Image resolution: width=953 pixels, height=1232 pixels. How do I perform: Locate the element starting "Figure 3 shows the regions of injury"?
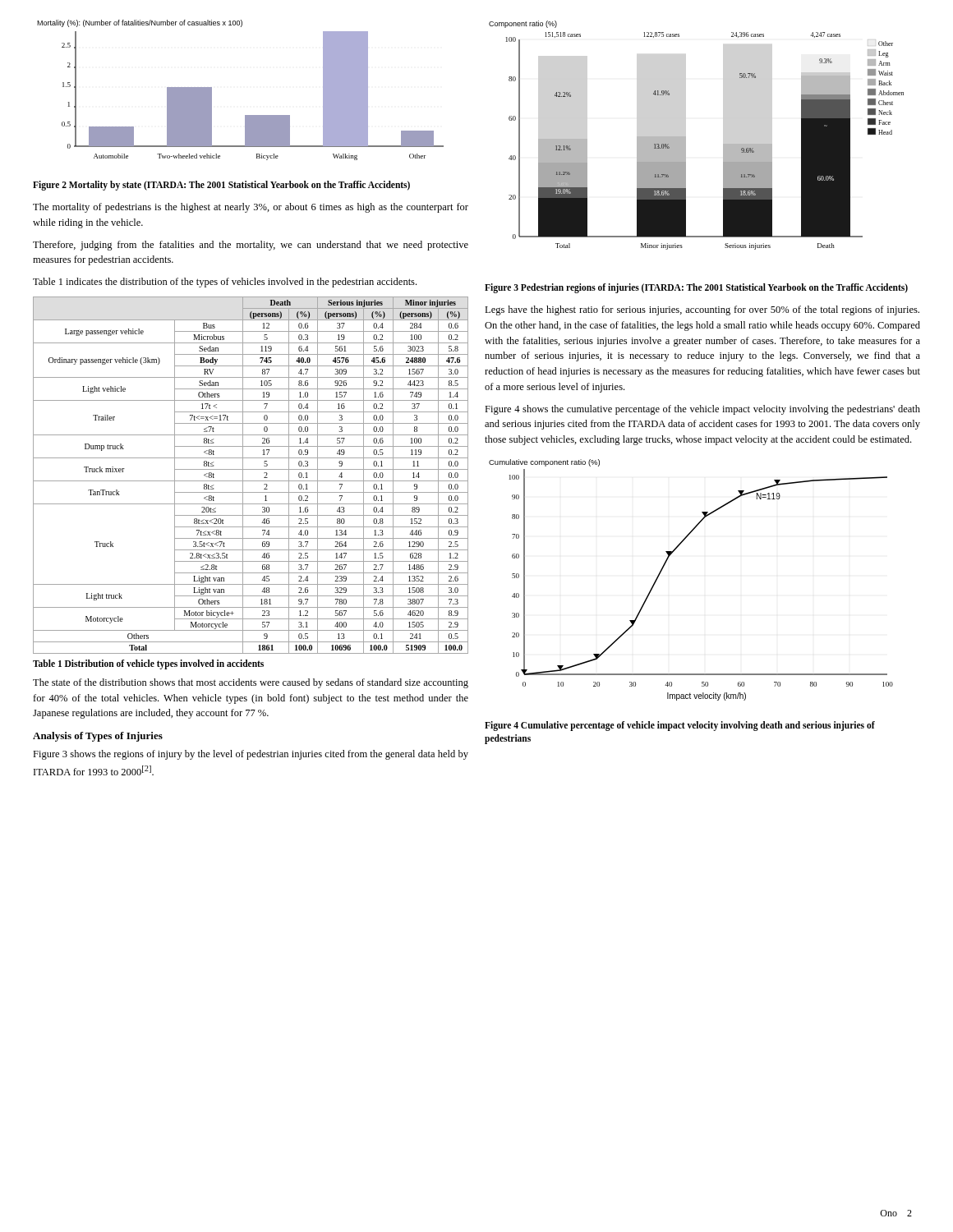251,763
